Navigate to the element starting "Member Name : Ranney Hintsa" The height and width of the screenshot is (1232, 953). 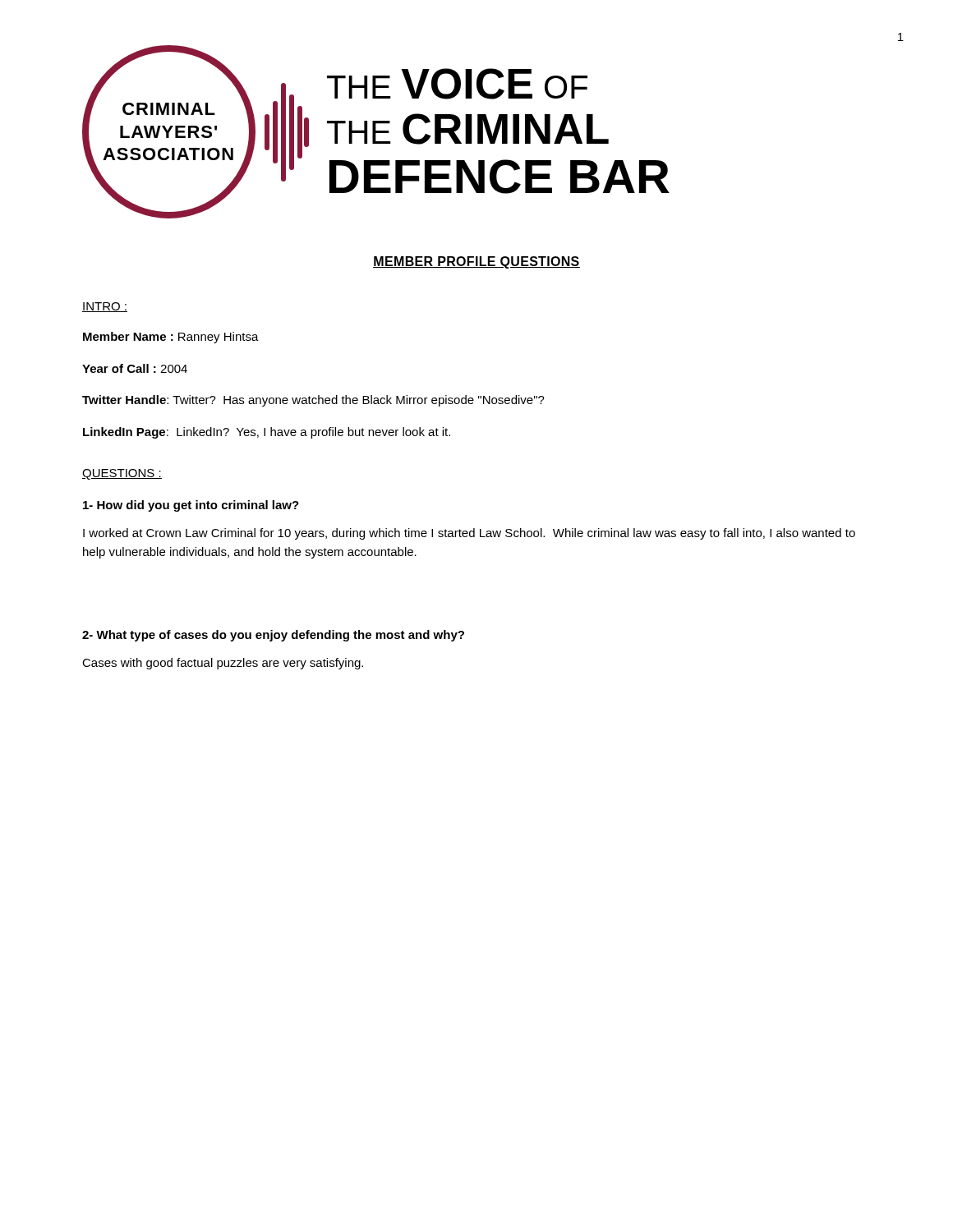170,336
